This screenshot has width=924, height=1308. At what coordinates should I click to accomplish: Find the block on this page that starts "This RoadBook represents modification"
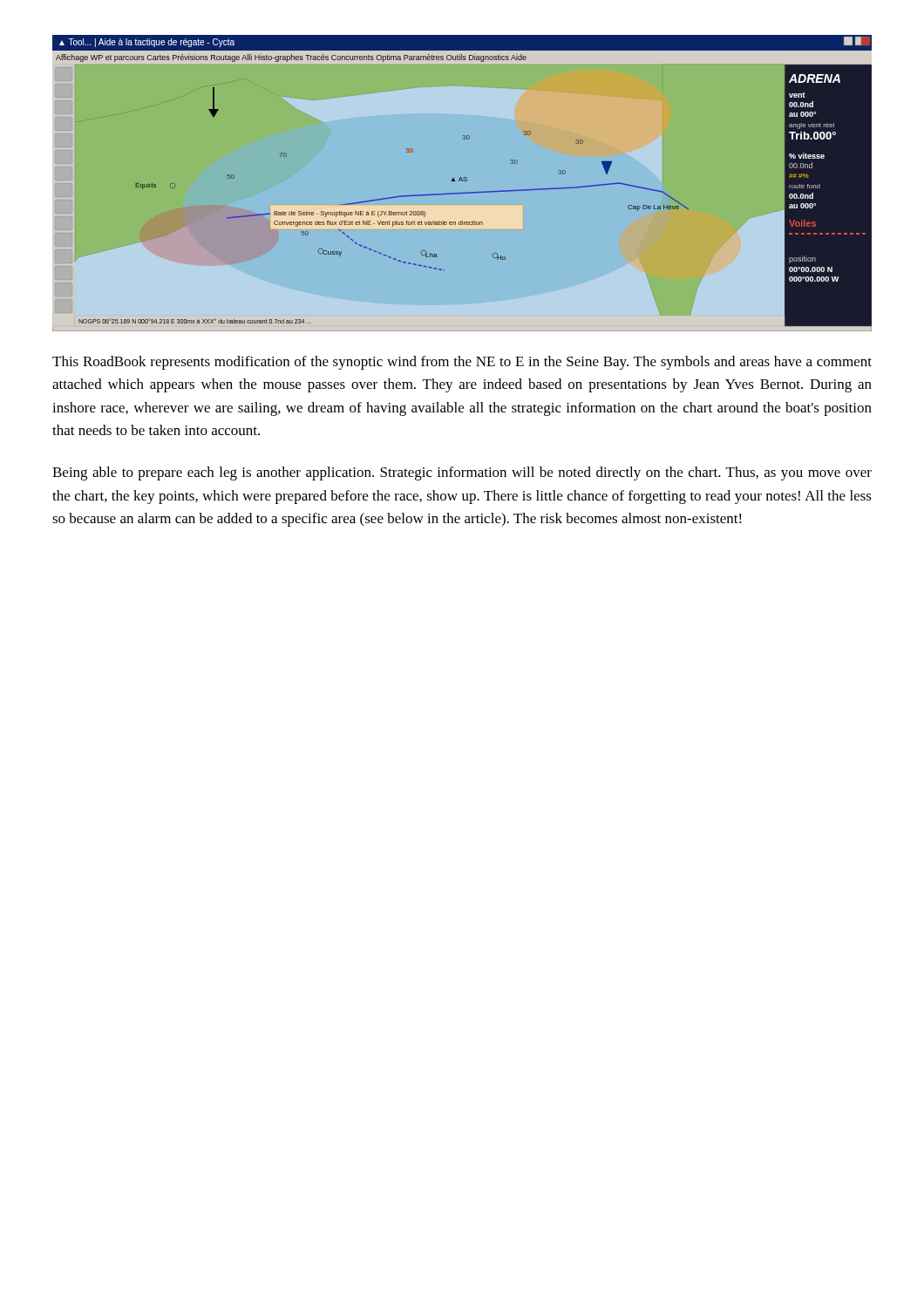(x=462, y=396)
